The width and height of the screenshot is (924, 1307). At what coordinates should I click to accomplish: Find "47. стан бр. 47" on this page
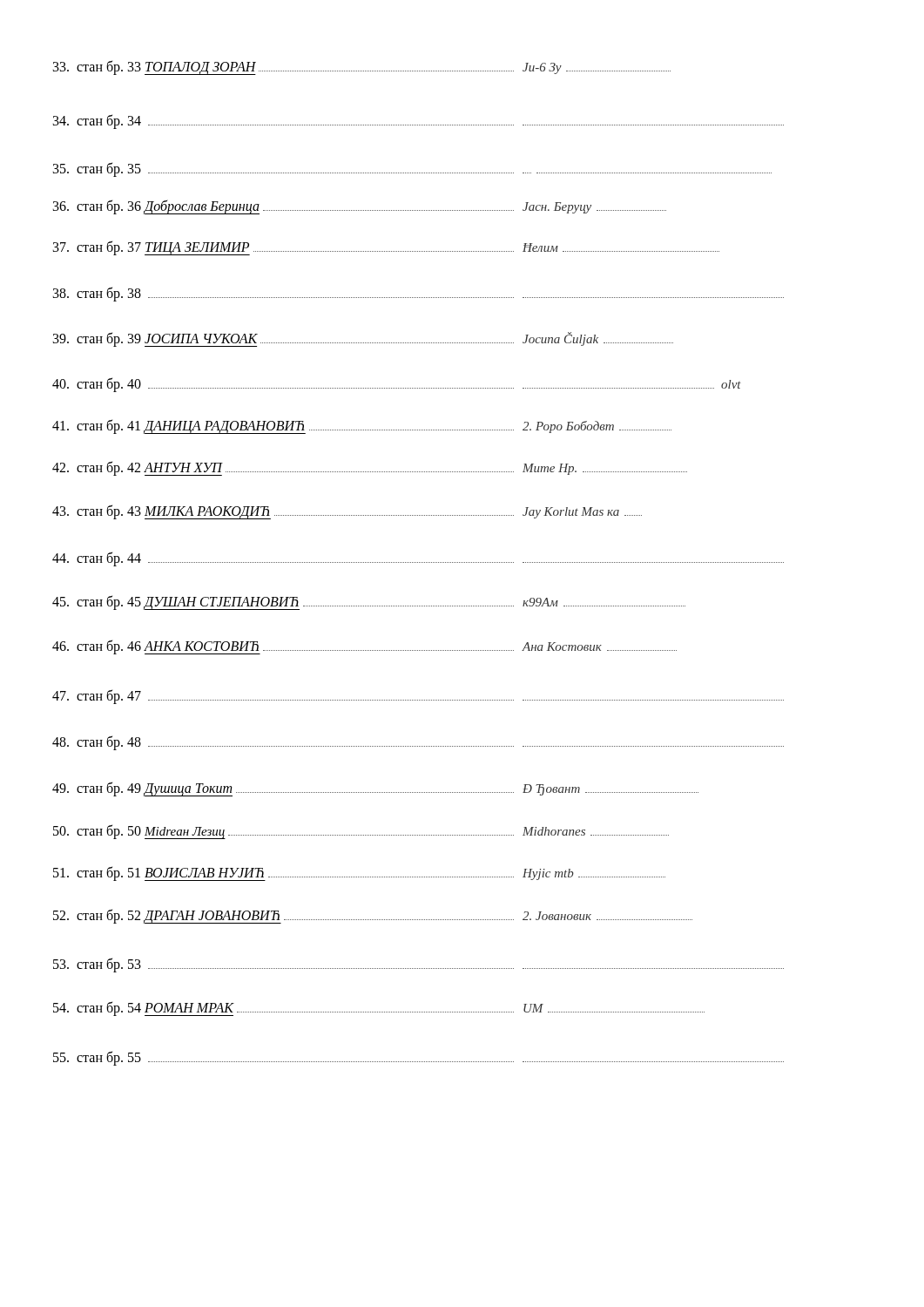click(x=449, y=696)
